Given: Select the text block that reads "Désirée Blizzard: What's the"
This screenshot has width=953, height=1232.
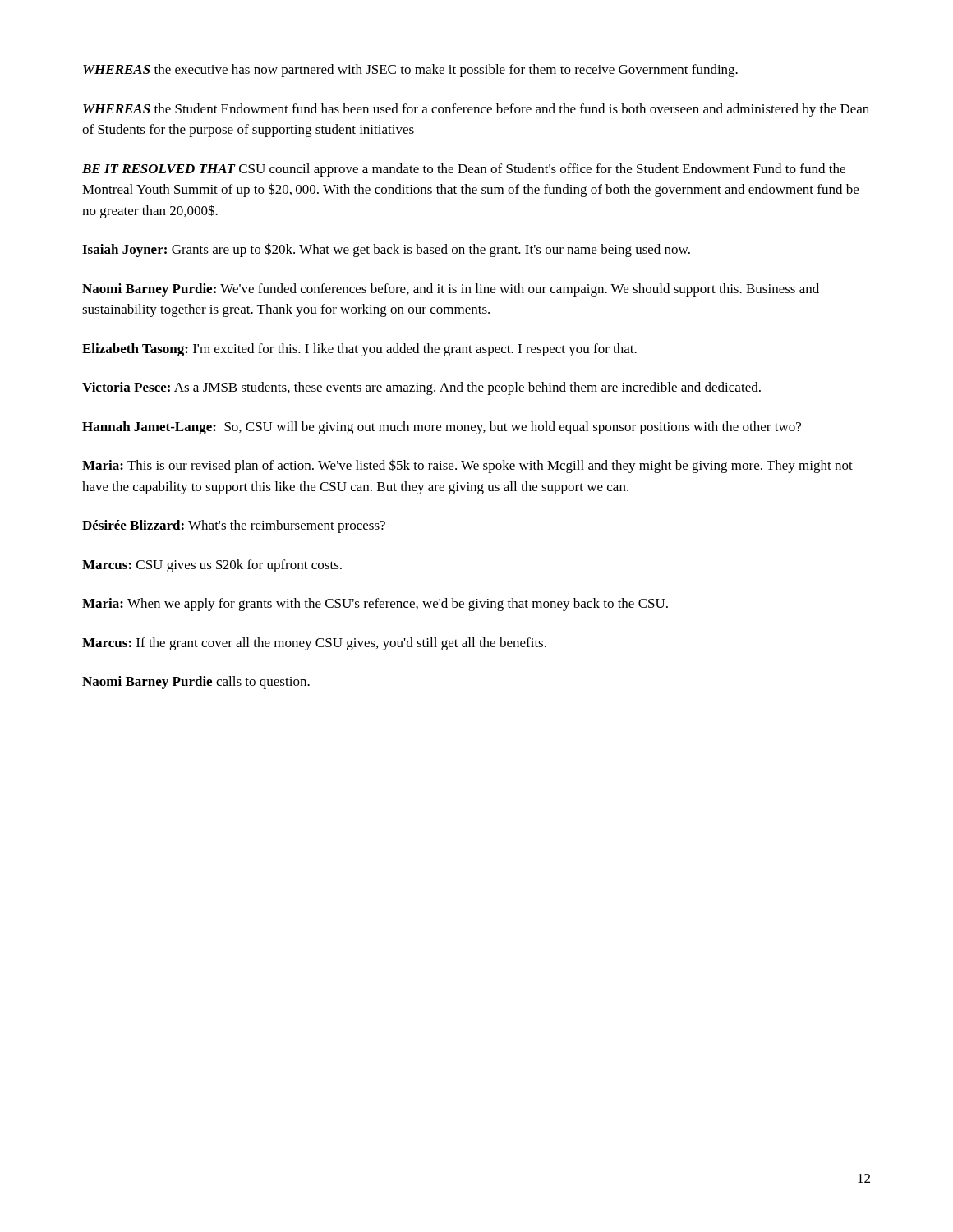Looking at the screenshot, I should [234, 525].
